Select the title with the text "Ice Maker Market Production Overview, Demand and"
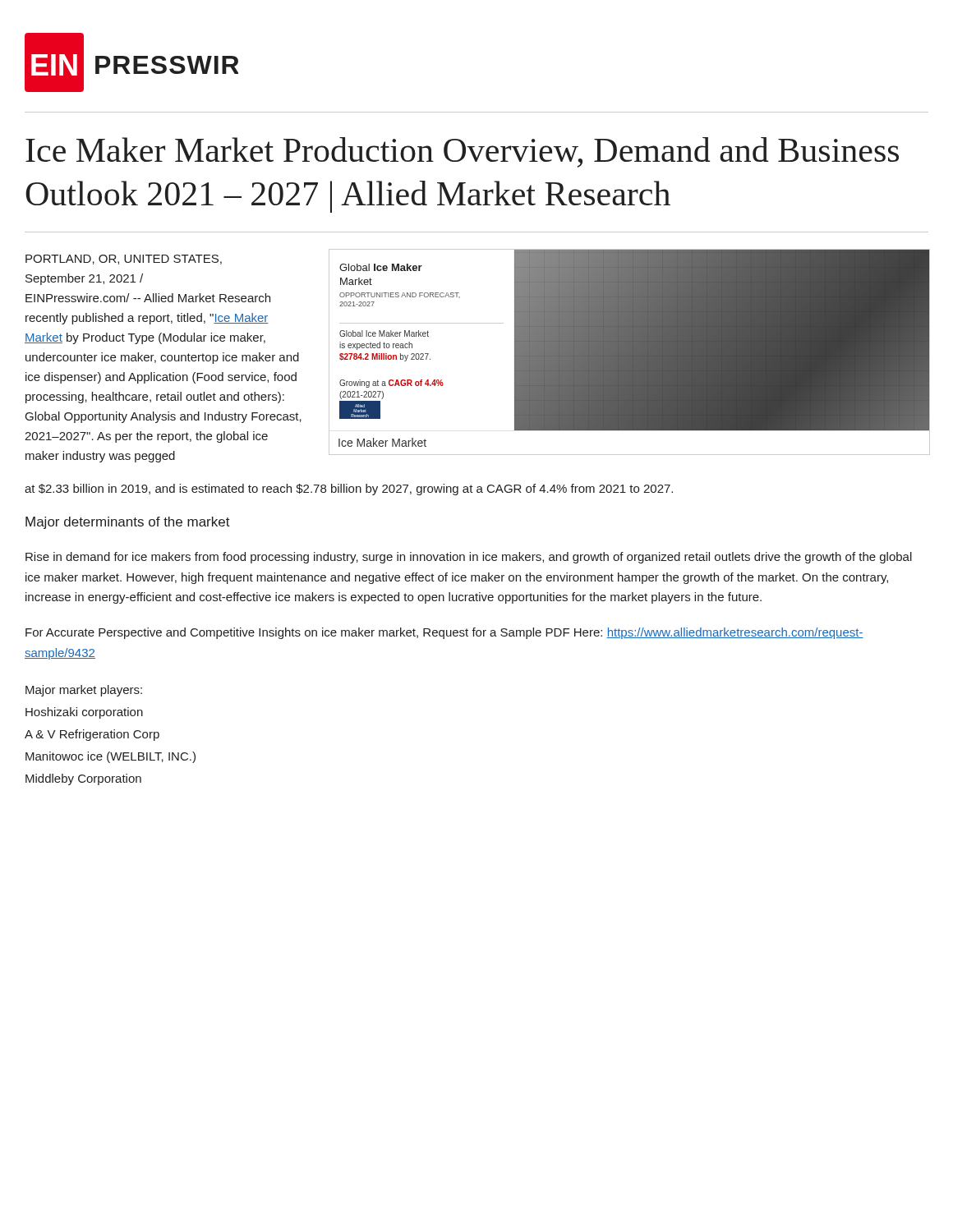The height and width of the screenshot is (1232, 953). 476,172
